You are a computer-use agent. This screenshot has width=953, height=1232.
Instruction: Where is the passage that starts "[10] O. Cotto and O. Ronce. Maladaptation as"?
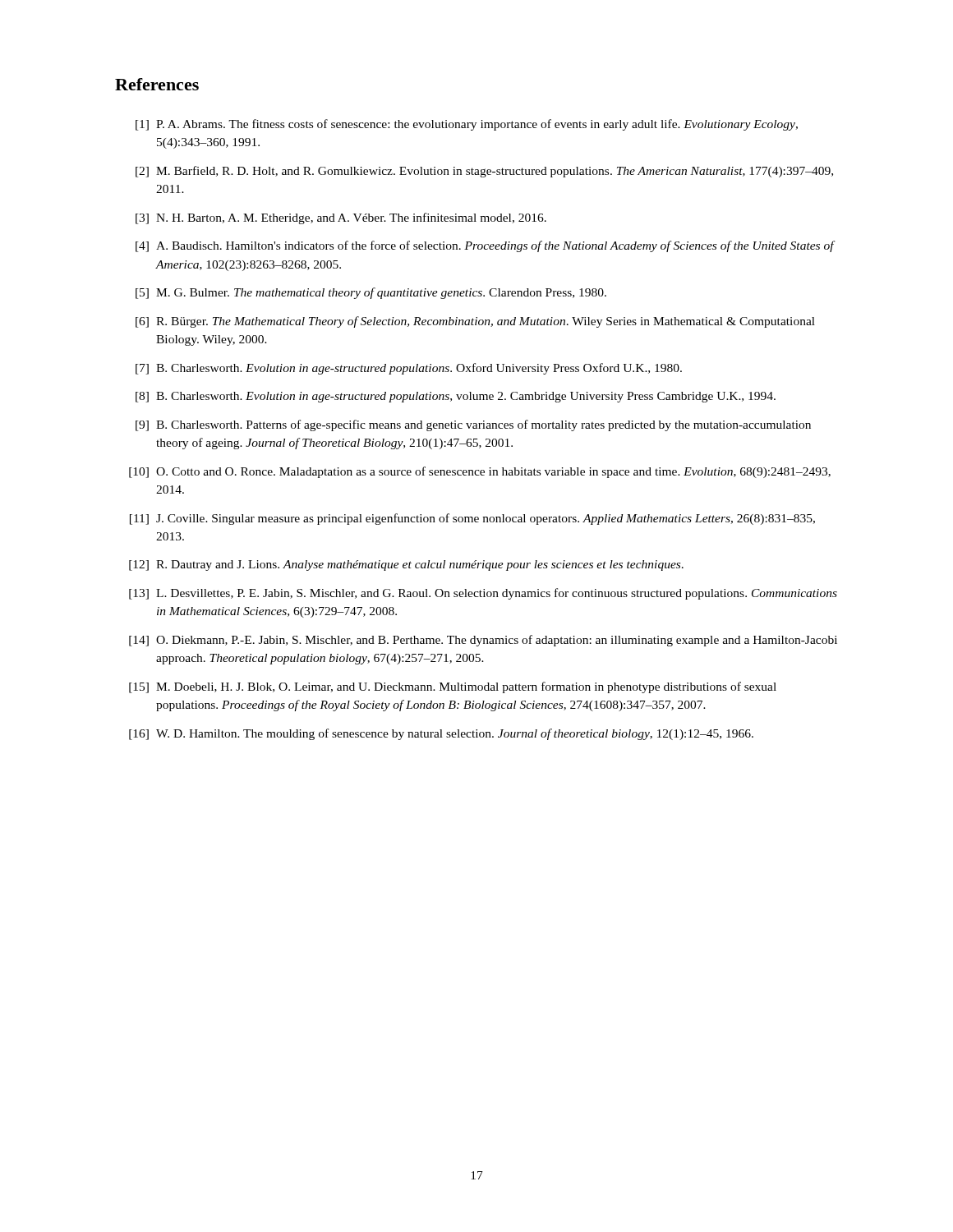[476, 480]
